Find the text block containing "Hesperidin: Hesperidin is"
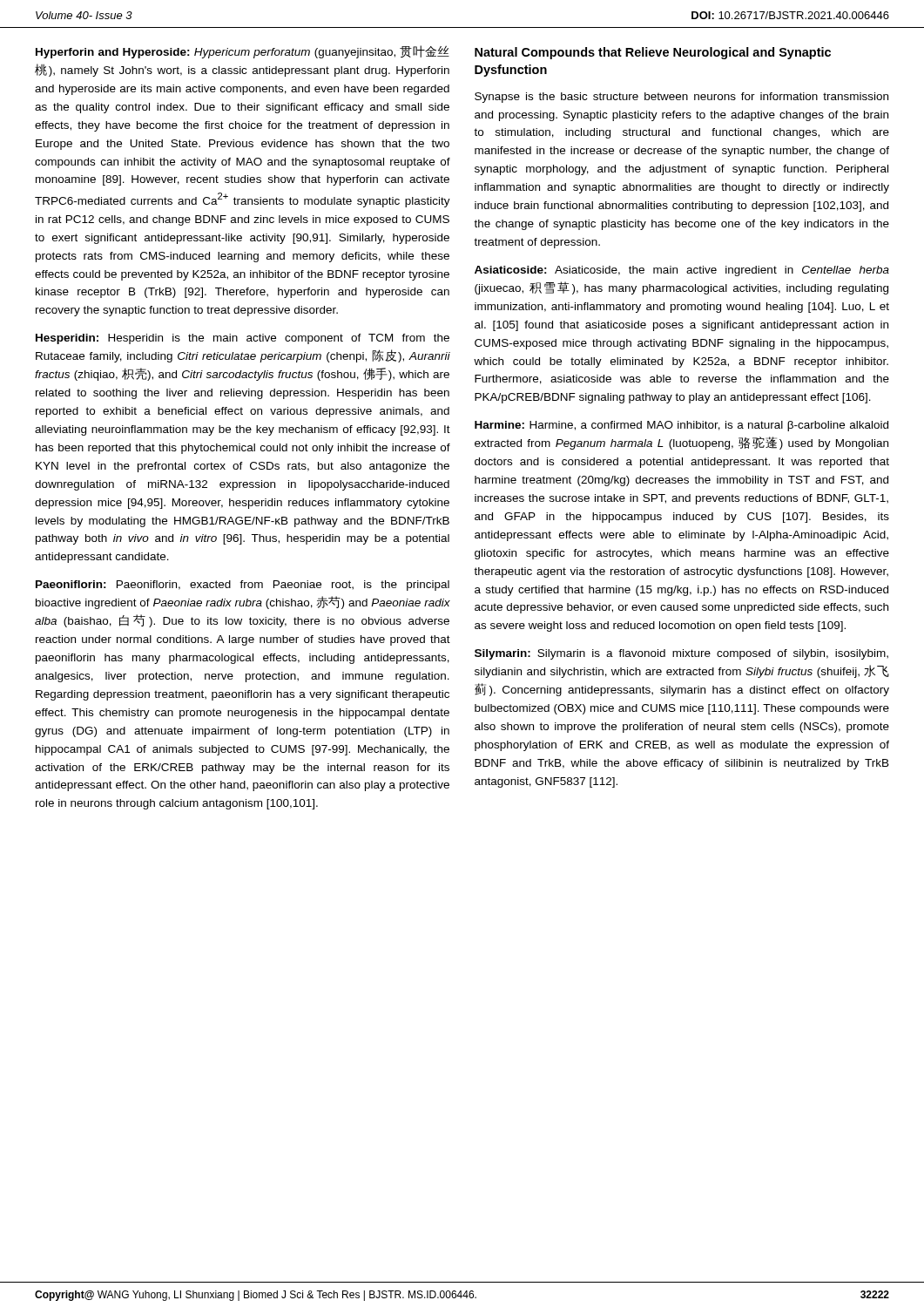Image resolution: width=924 pixels, height=1307 pixels. (242, 448)
